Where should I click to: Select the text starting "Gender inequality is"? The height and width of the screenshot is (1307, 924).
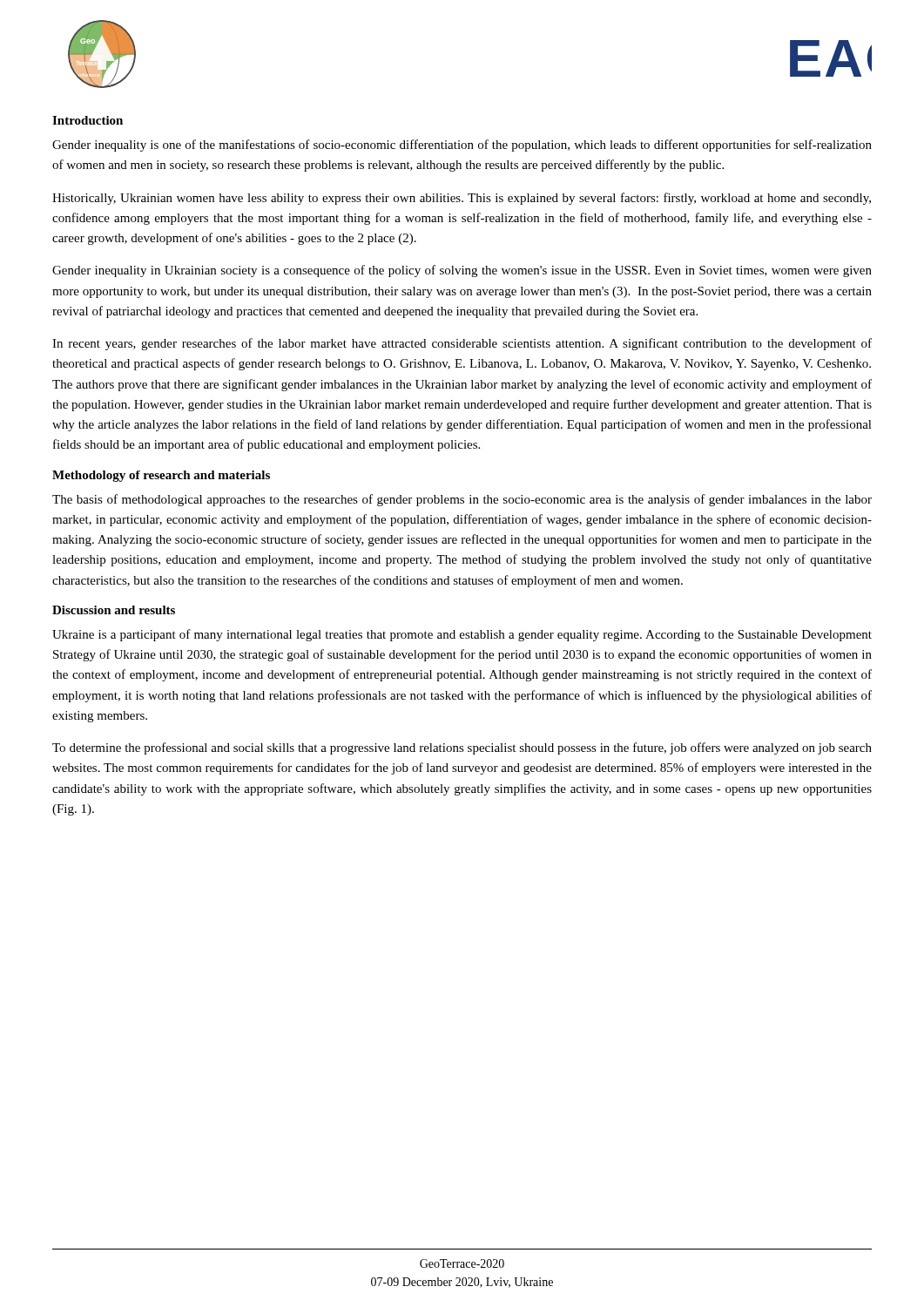(x=462, y=155)
